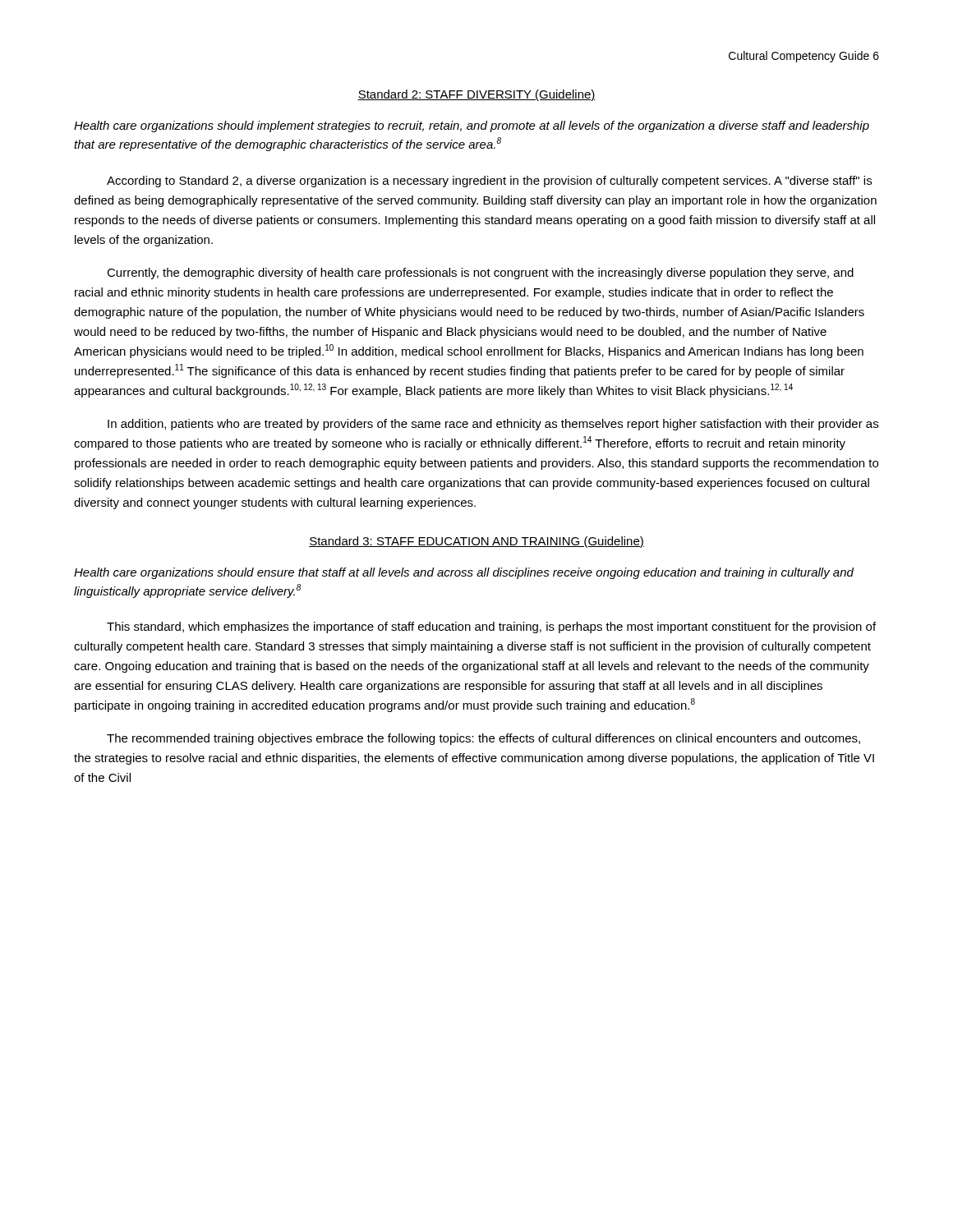The width and height of the screenshot is (953, 1232).
Task: Locate the region starting "In addition, patients who are"
Action: coord(476,462)
